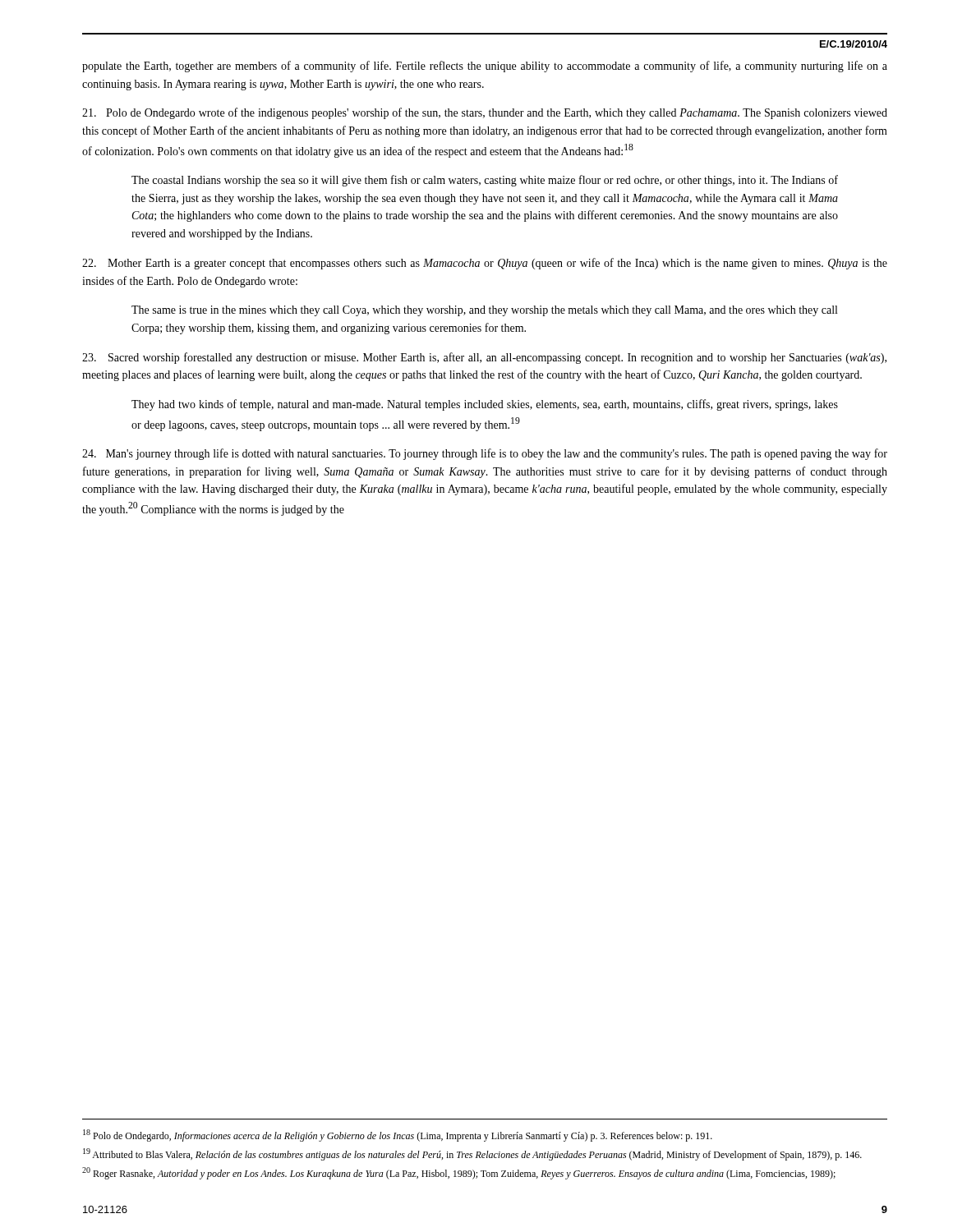Locate the text block that says "Mother Earth is a"
The width and height of the screenshot is (953, 1232).
485,272
